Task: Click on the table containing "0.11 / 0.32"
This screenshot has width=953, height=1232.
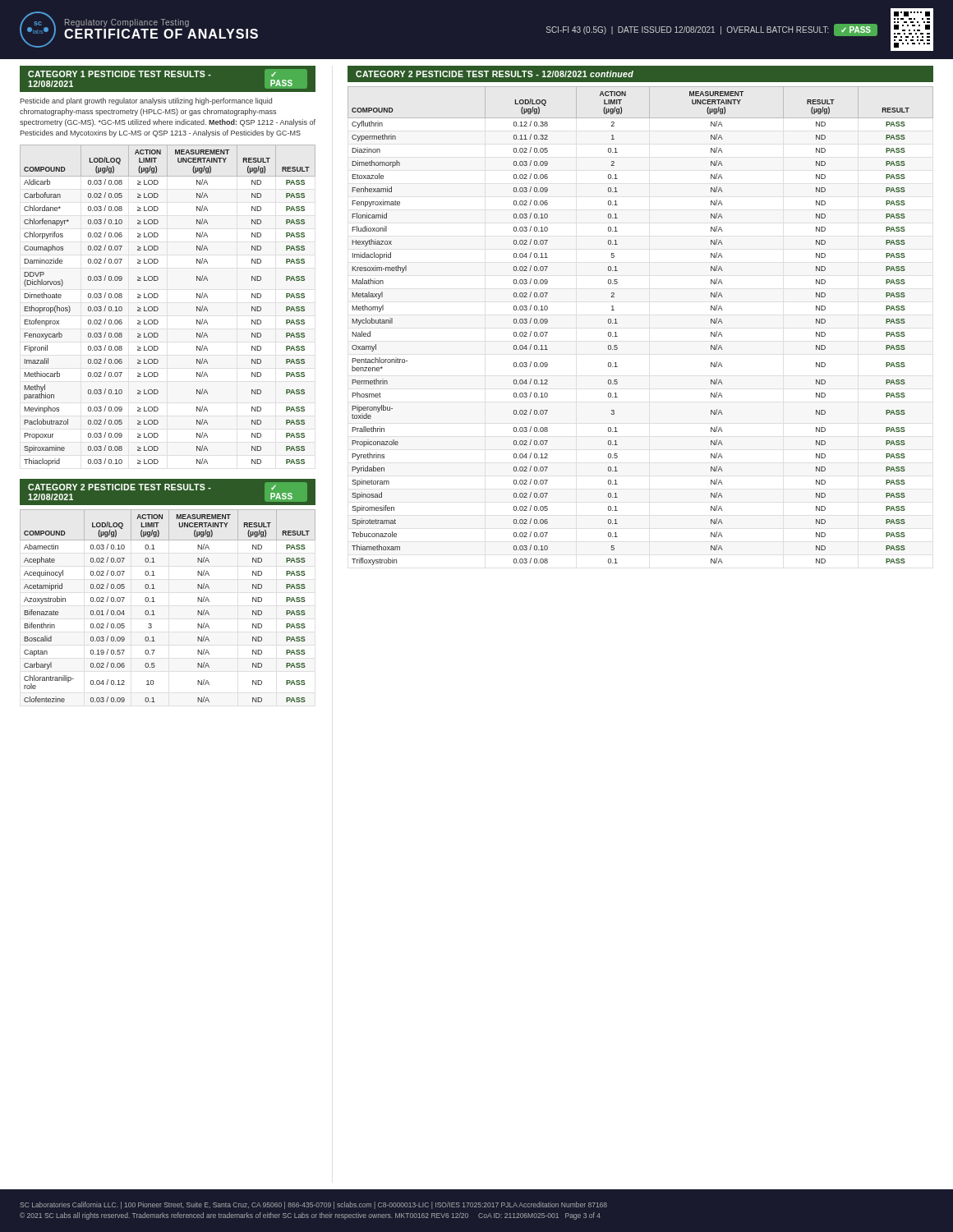Action: [640, 327]
